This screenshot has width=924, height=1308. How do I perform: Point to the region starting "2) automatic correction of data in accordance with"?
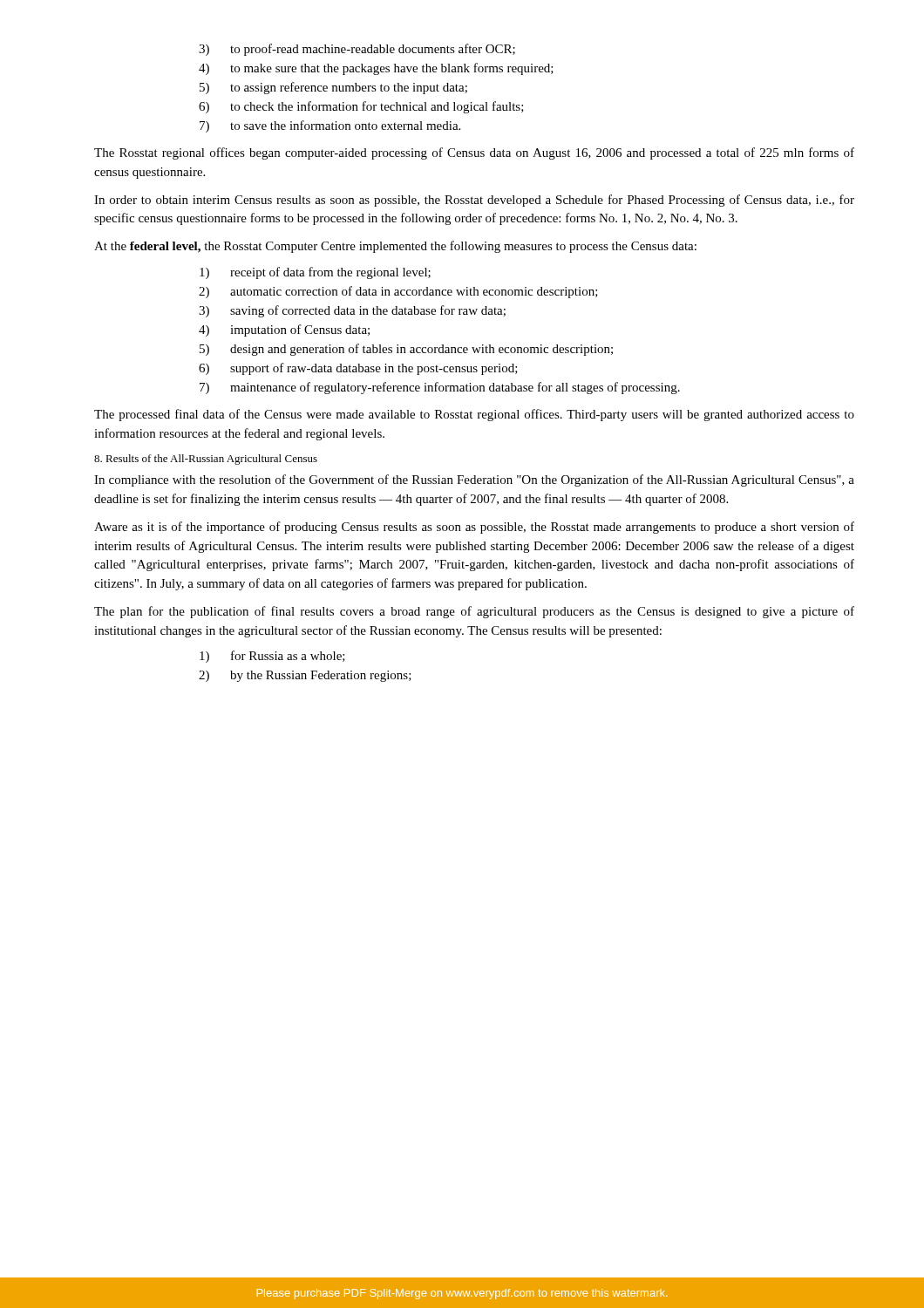(526, 291)
